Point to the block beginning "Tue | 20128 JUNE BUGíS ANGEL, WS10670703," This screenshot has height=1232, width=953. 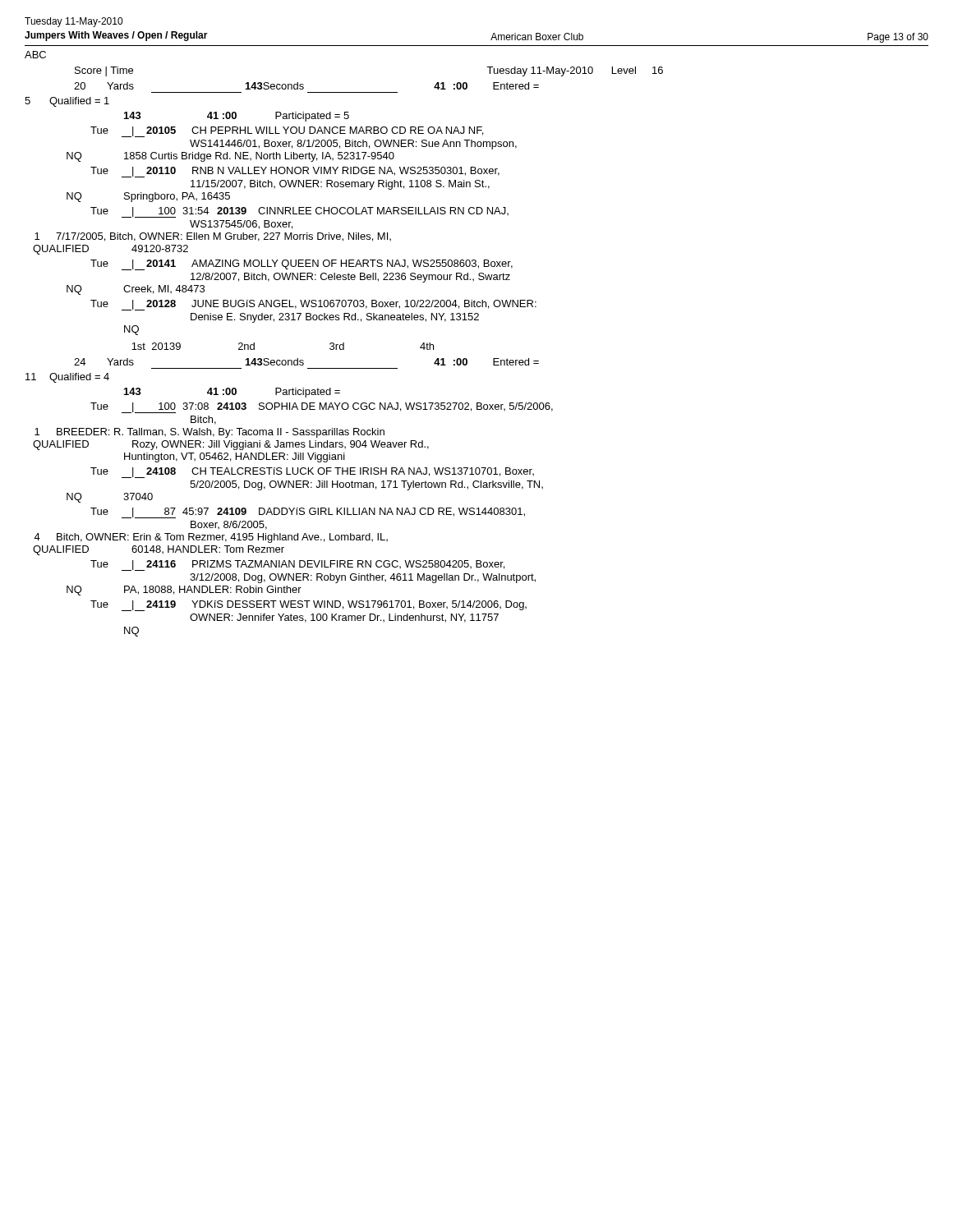281,304
